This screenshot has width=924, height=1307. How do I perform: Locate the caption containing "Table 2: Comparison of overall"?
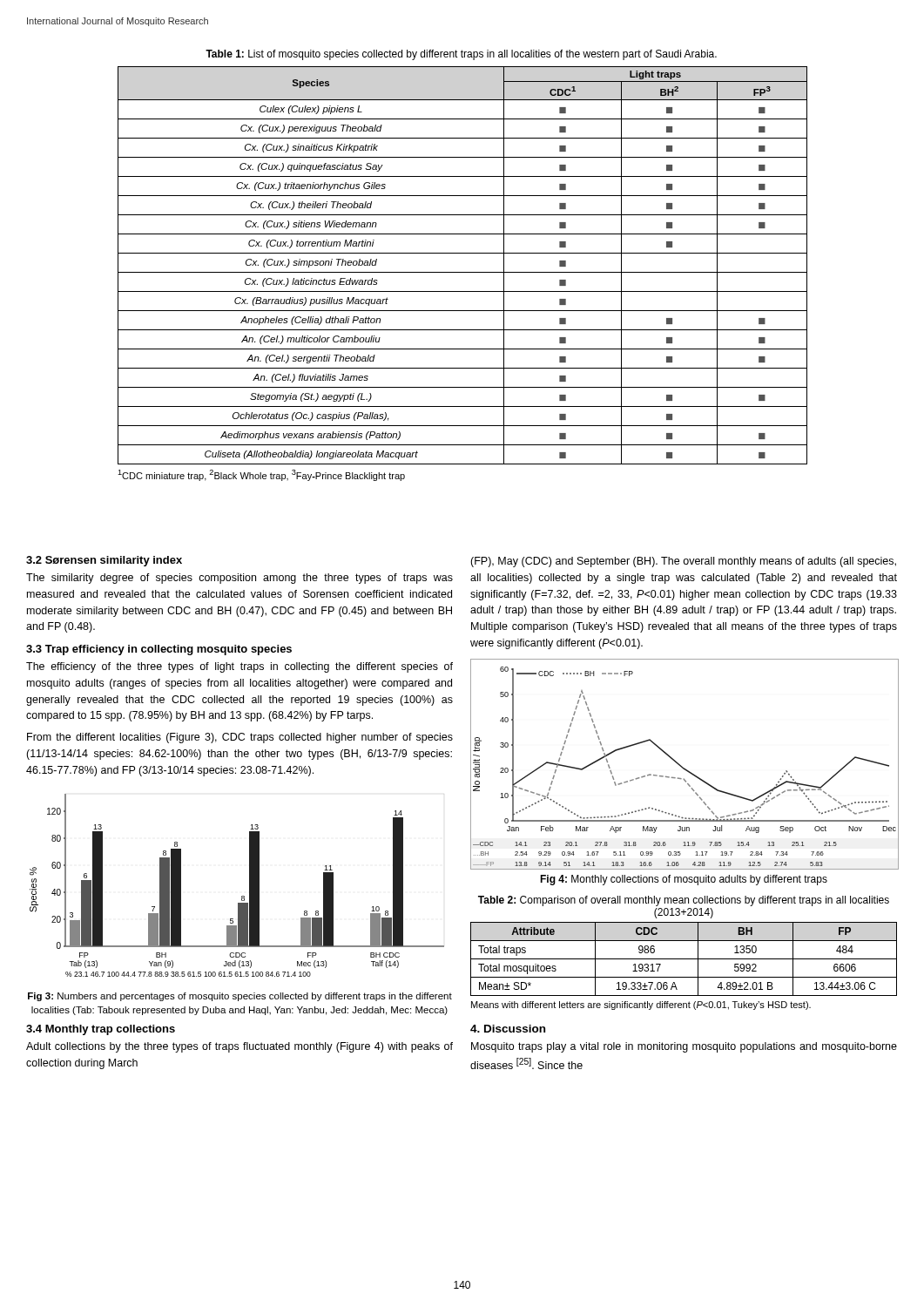[684, 906]
